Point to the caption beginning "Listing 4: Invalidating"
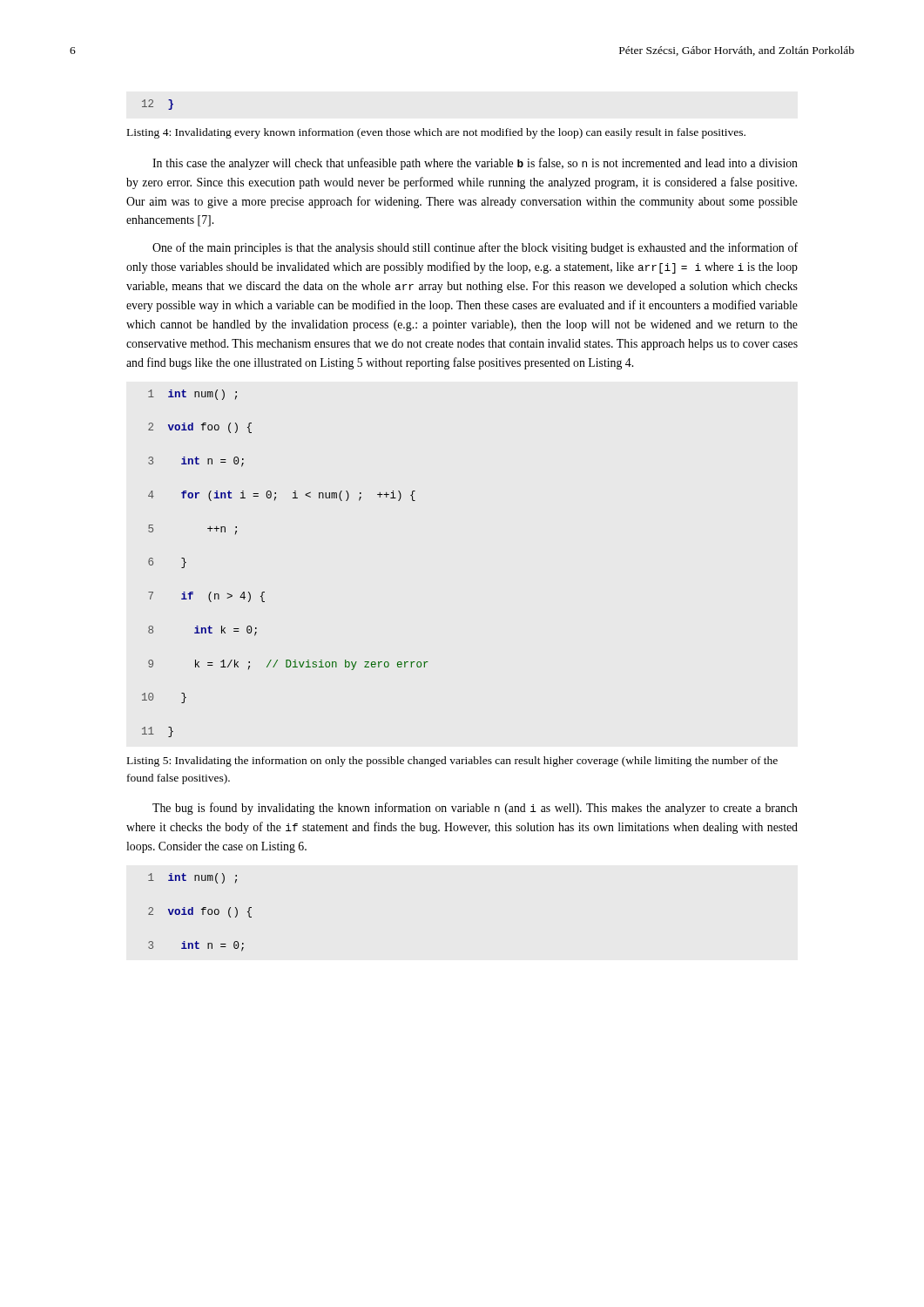924x1307 pixels. click(x=436, y=132)
